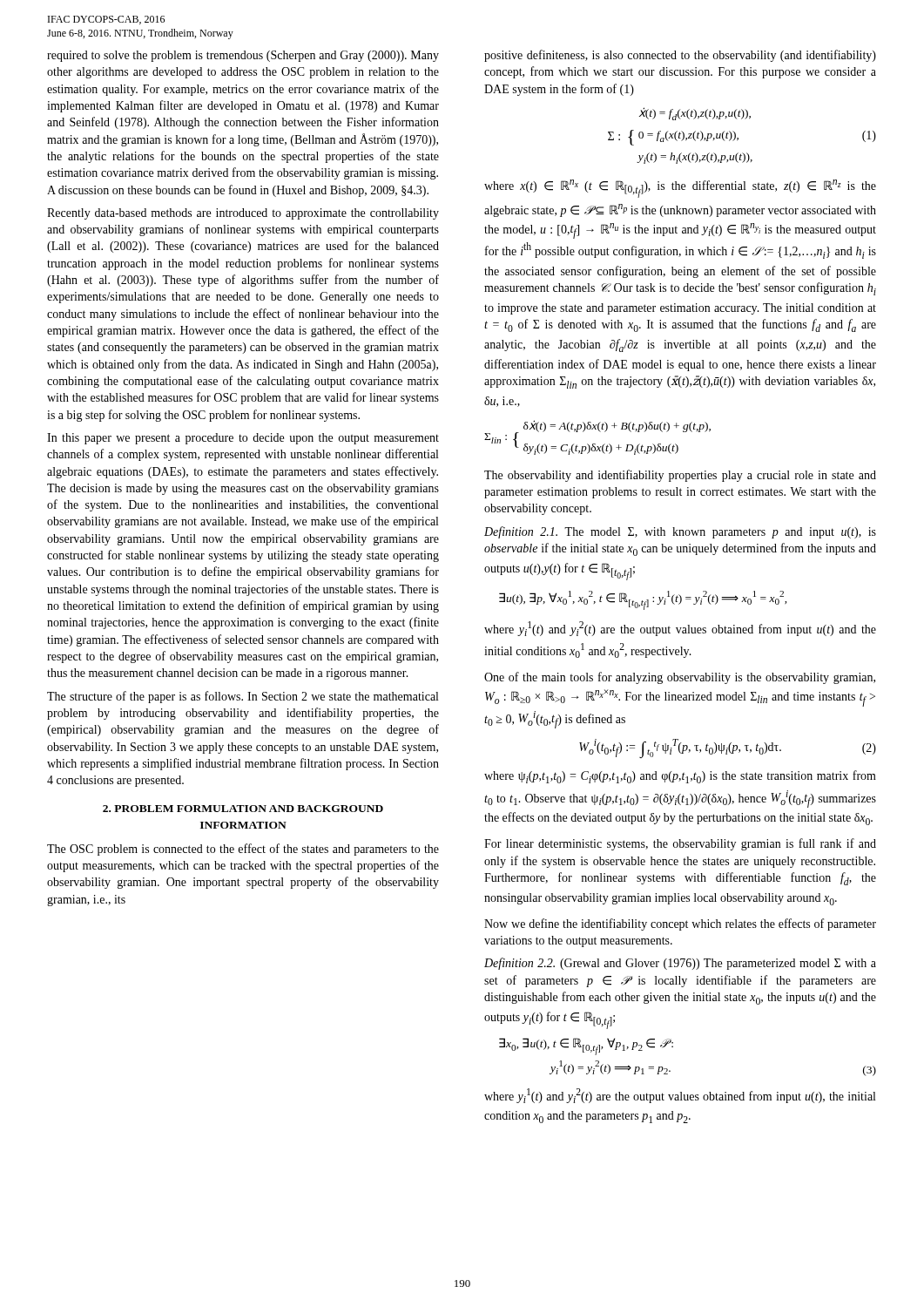The width and height of the screenshot is (924, 1307).
Task: Navigate to the element starting "positive definiteness, is"
Action: click(x=680, y=72)
